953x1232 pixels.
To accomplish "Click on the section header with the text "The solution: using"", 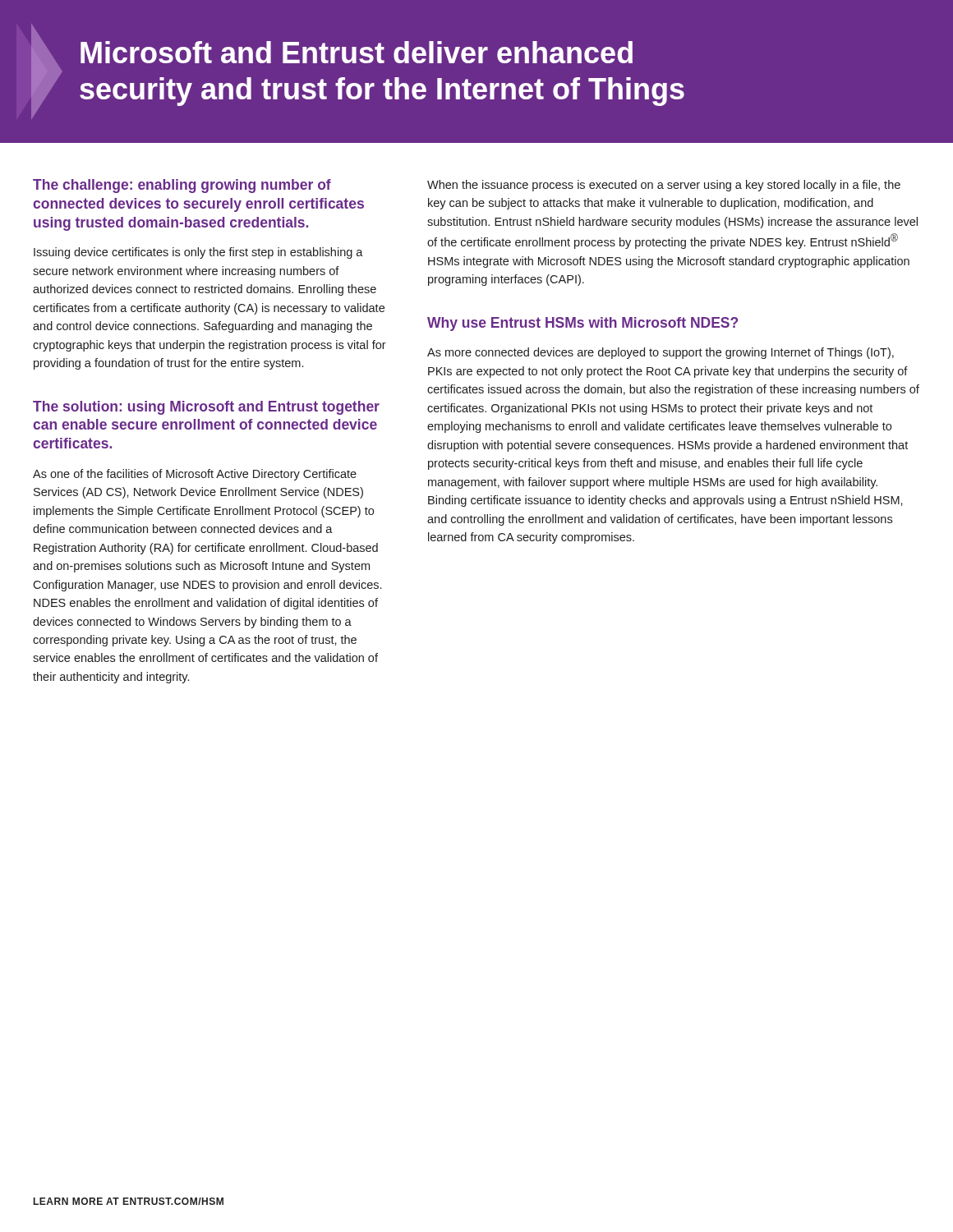I will point(206,425).
